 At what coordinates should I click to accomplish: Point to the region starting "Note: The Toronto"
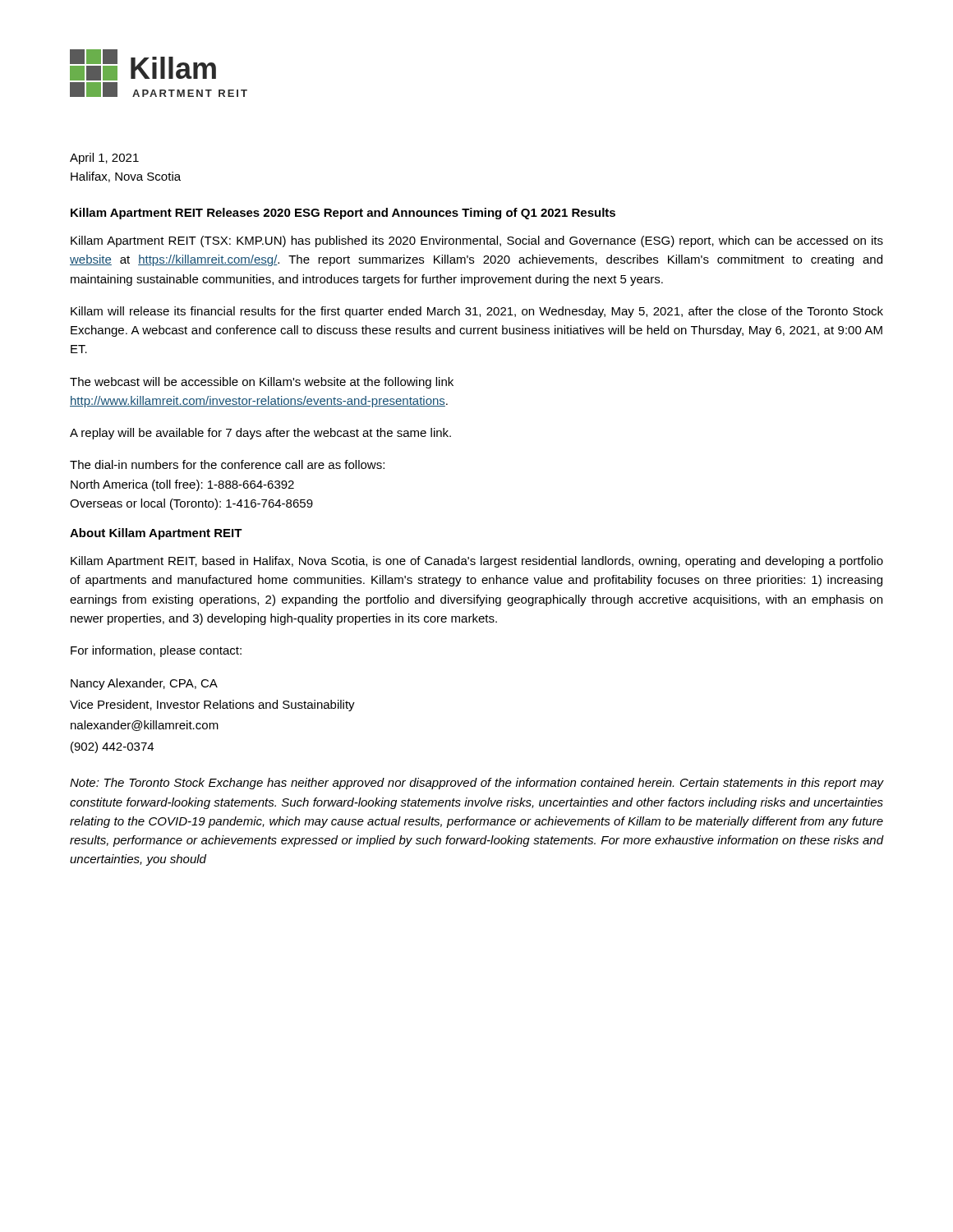[x=476, y=821]
